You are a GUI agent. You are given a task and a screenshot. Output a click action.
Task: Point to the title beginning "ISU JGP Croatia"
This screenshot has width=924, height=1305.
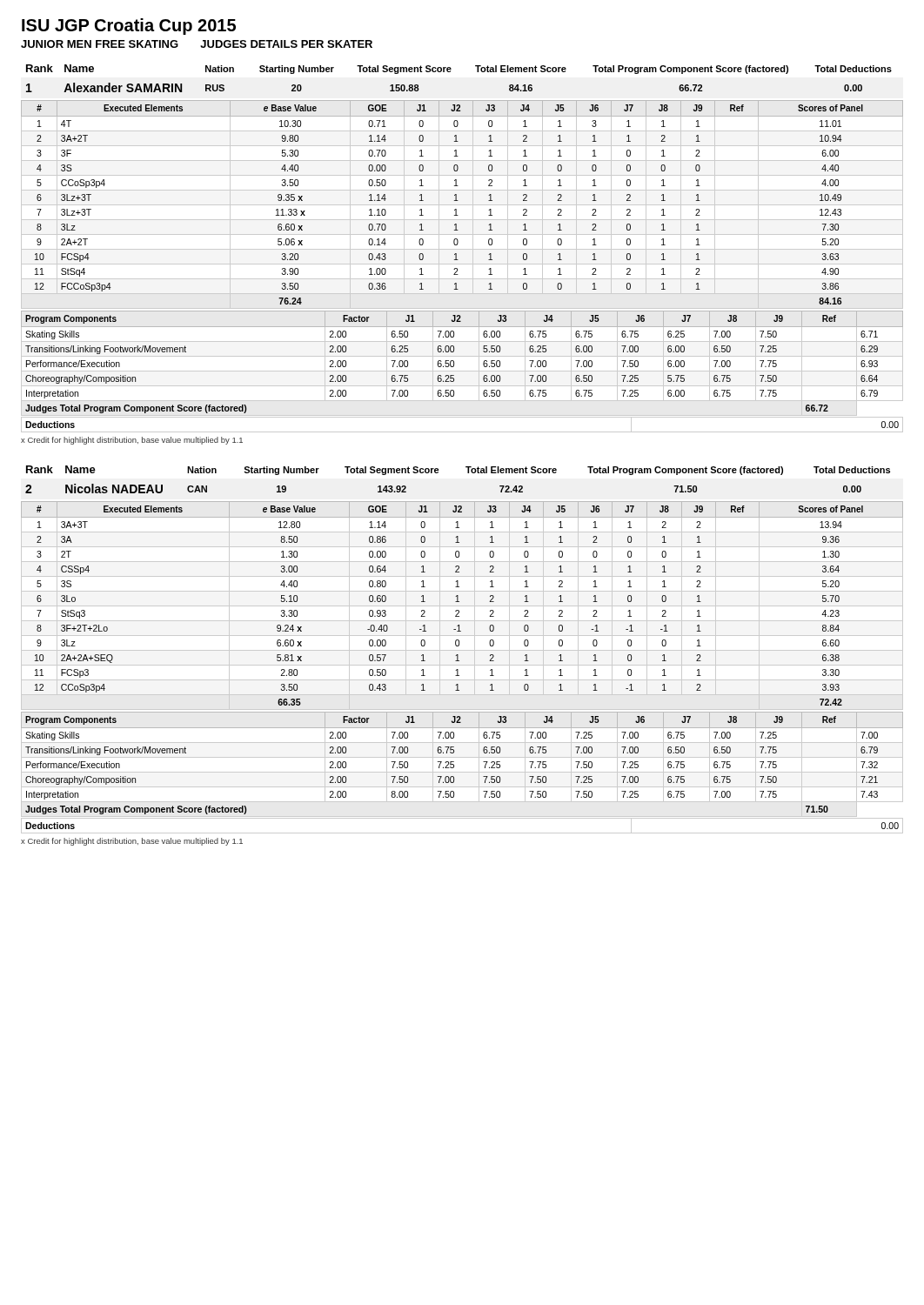pos(129,25)
